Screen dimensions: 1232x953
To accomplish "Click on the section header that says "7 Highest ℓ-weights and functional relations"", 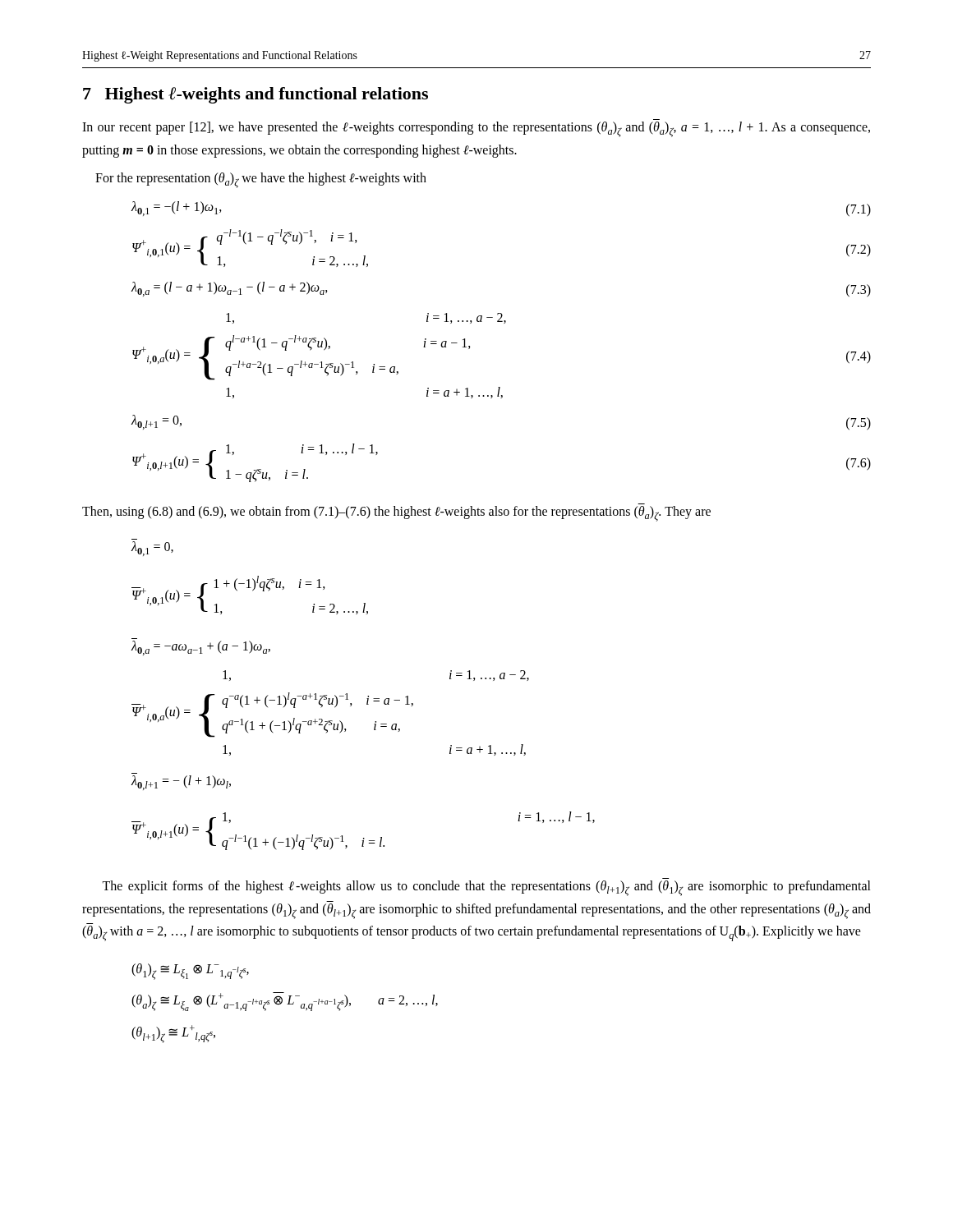I will click(x=256, y=95).
